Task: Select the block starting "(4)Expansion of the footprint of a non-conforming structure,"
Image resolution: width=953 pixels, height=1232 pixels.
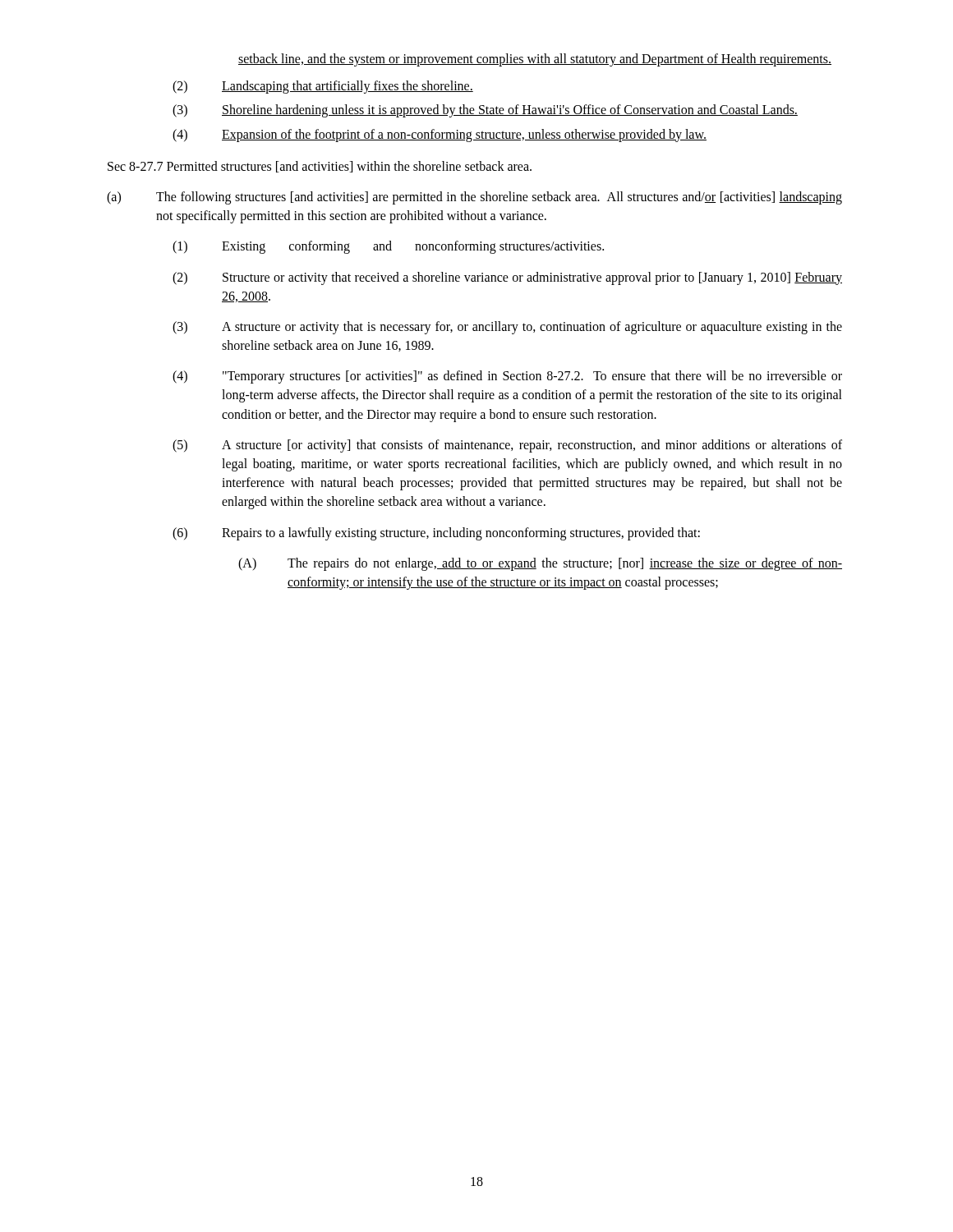Action: click(507, 134)
